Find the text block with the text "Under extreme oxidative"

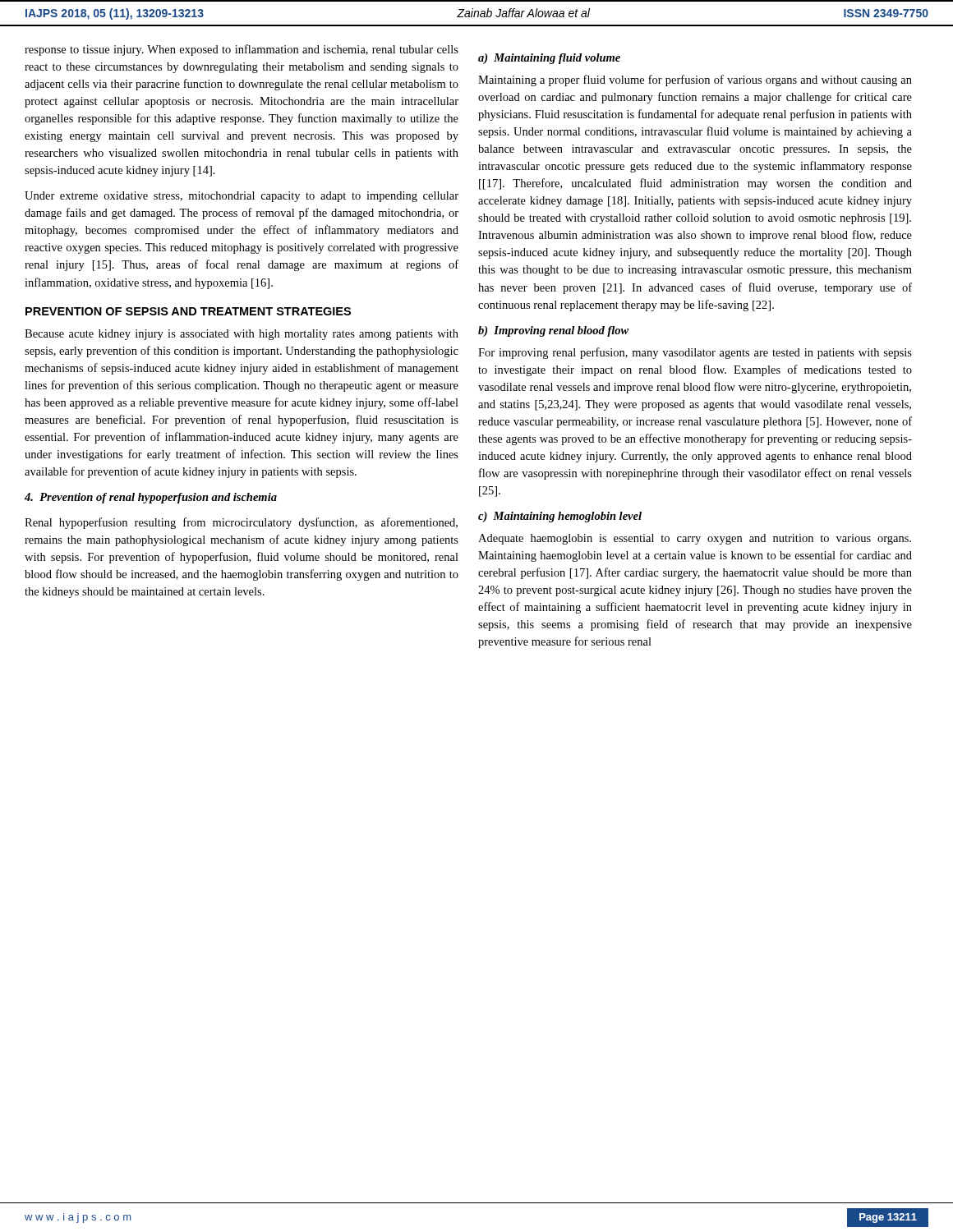pos(242,239)
